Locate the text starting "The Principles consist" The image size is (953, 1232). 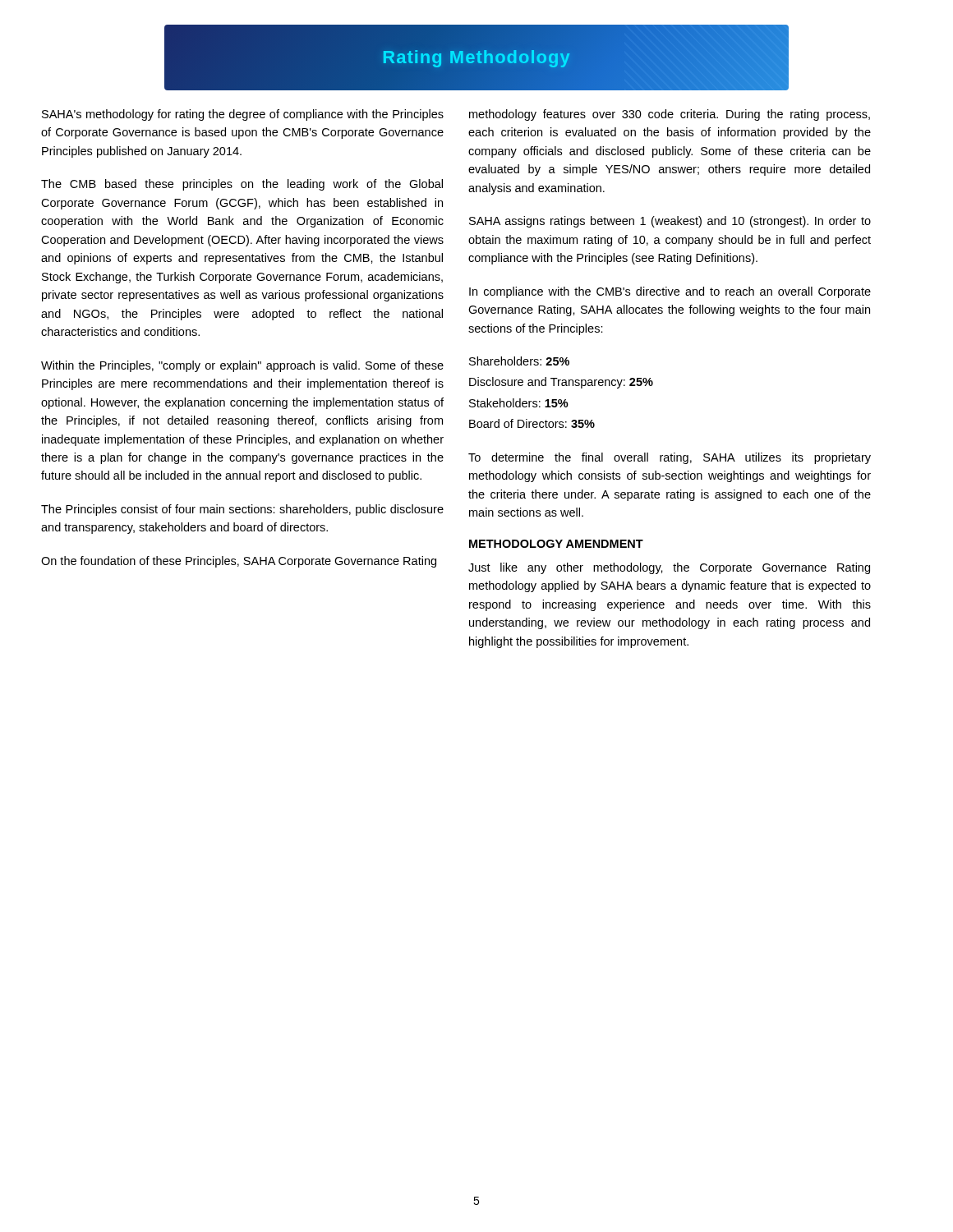click(x=242, y=518)
